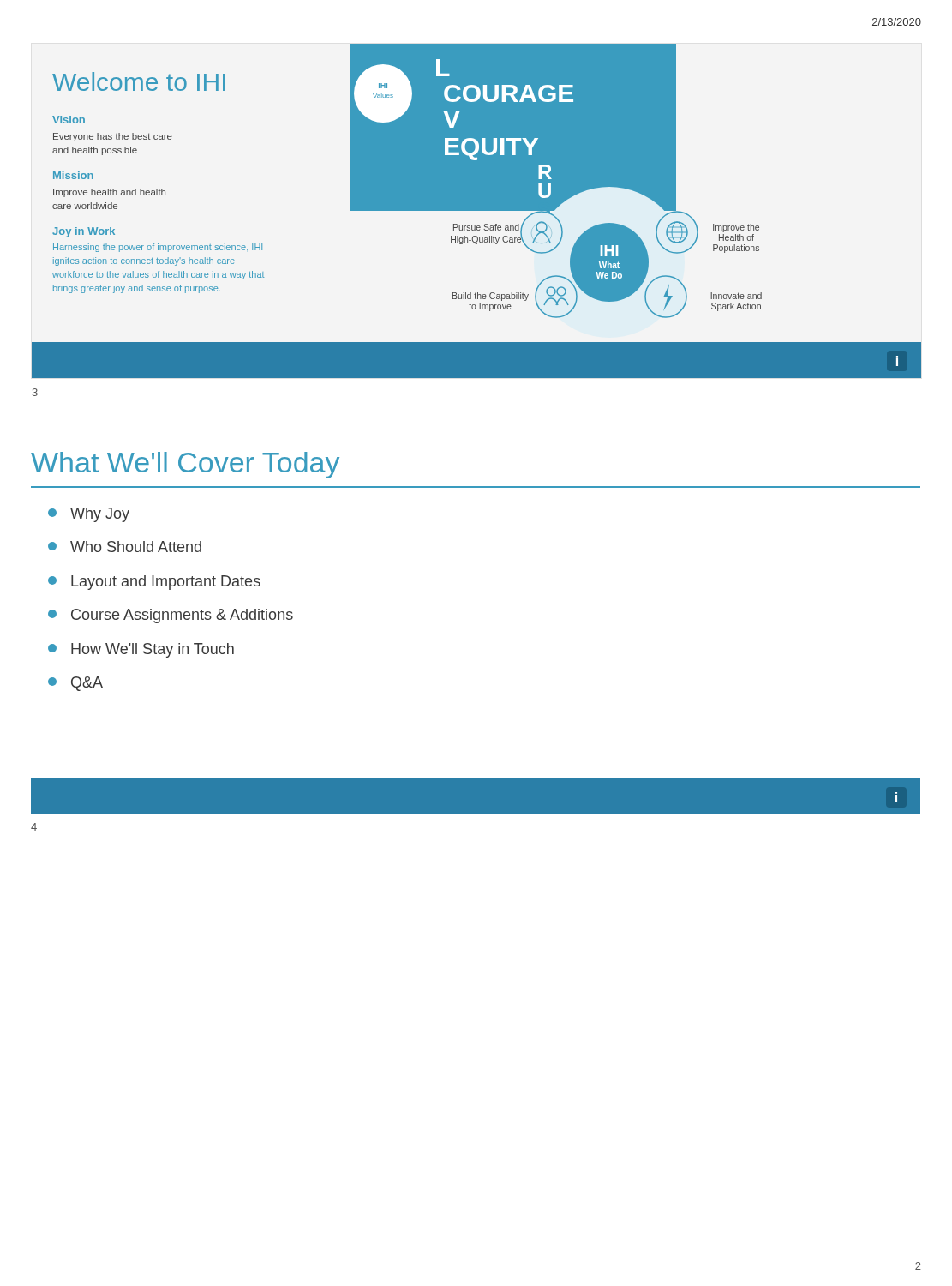Point to "Welcome to IHI"

(x=140, y=82)
